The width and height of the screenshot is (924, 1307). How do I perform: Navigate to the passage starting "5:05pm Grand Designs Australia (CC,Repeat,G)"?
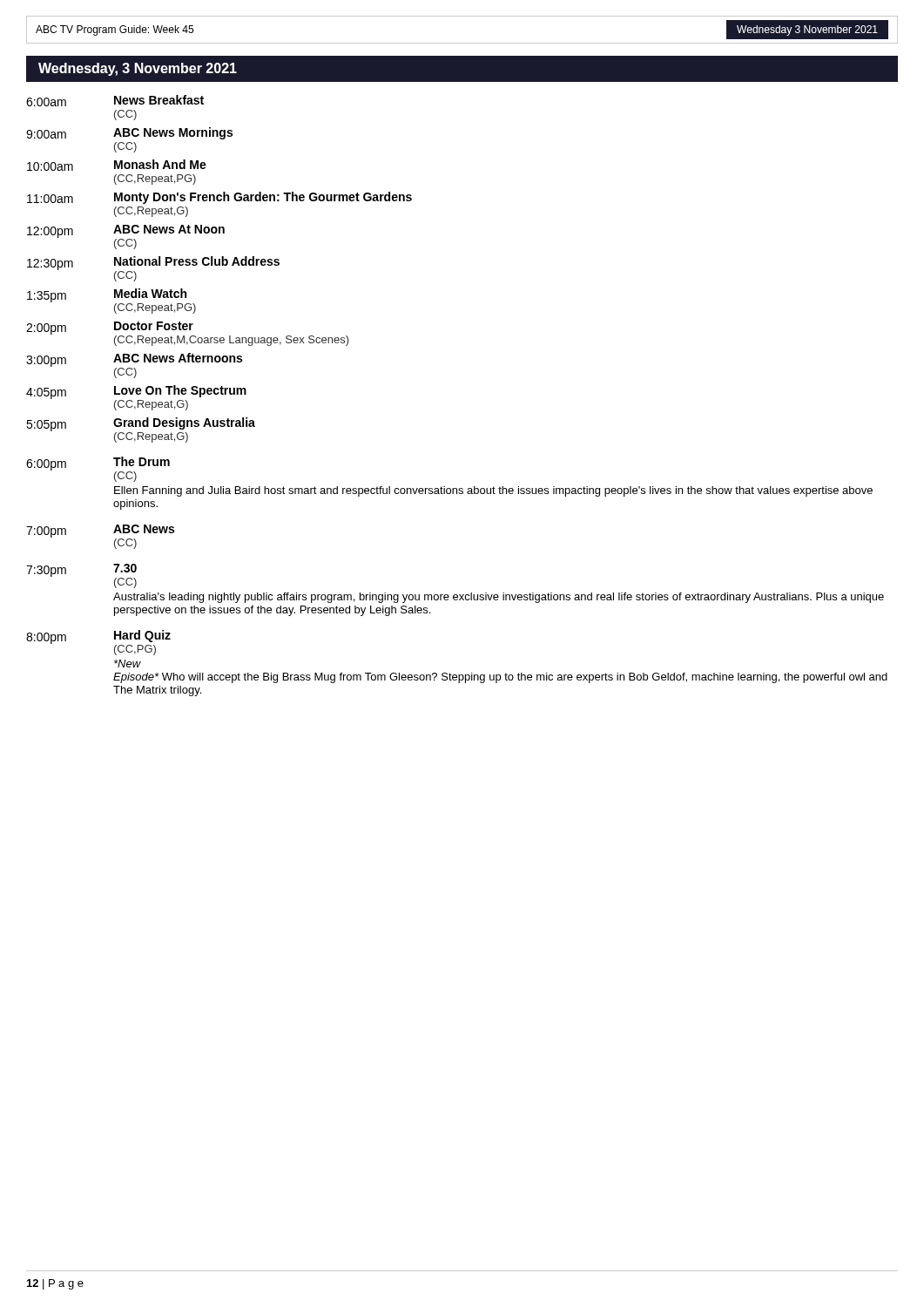(x=141, y=430)
